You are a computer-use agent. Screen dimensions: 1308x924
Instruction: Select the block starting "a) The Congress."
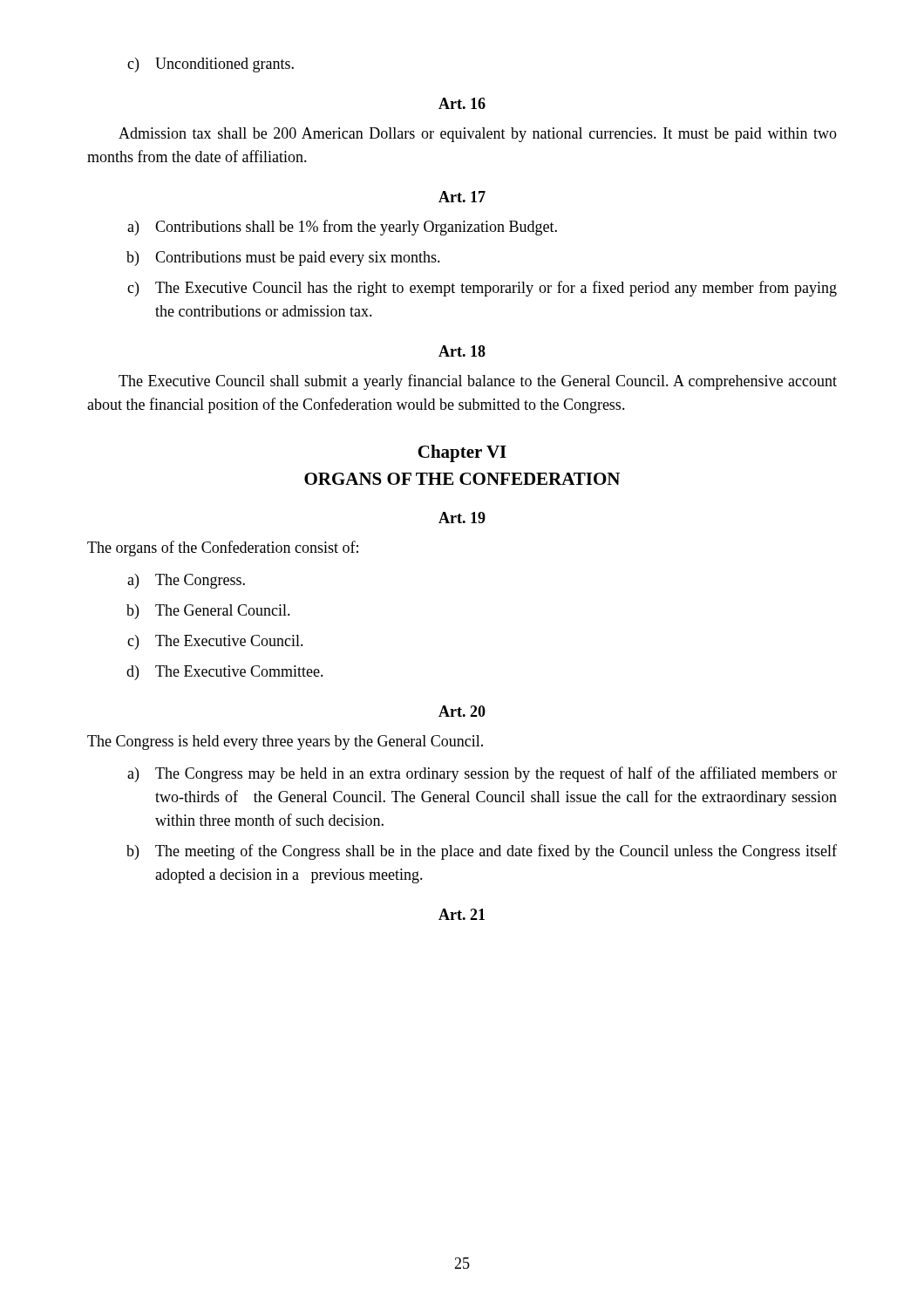coord(186,581)
